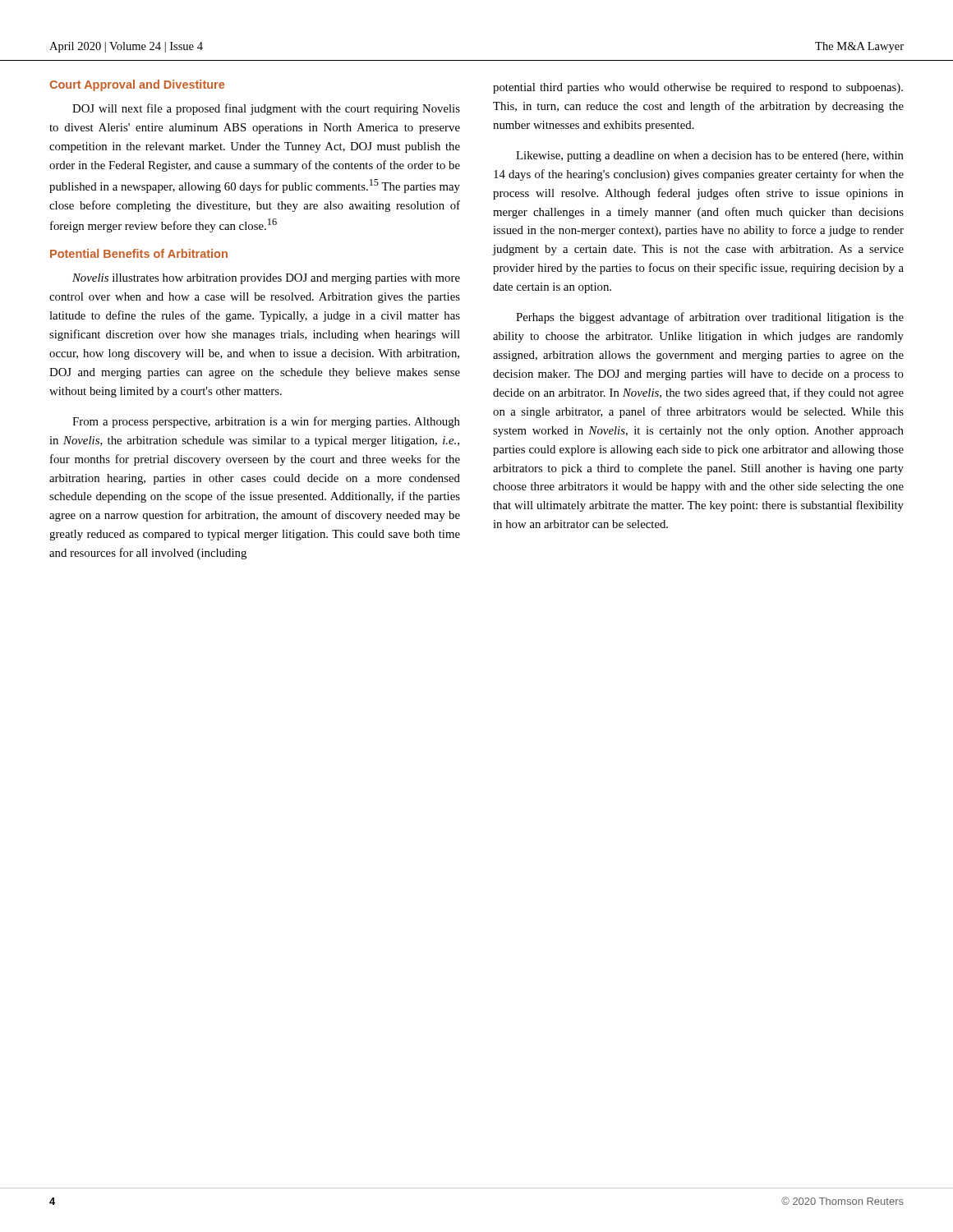Point to the passage starting "From a process perspective, arbitration is a win"
953x1232 pixels.
tap(255, 487)
